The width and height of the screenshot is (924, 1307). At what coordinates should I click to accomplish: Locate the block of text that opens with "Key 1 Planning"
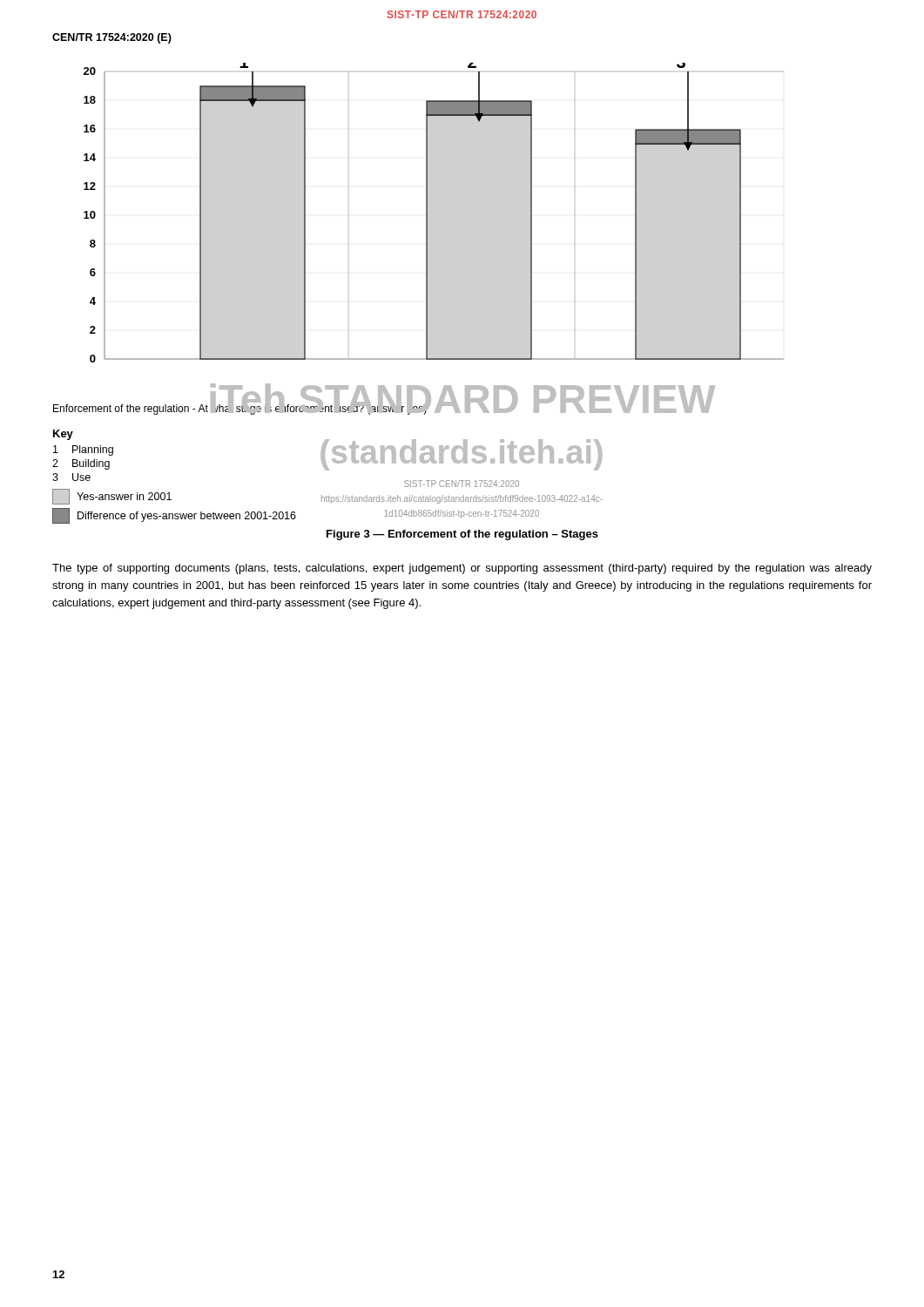(x=488, y=475)
